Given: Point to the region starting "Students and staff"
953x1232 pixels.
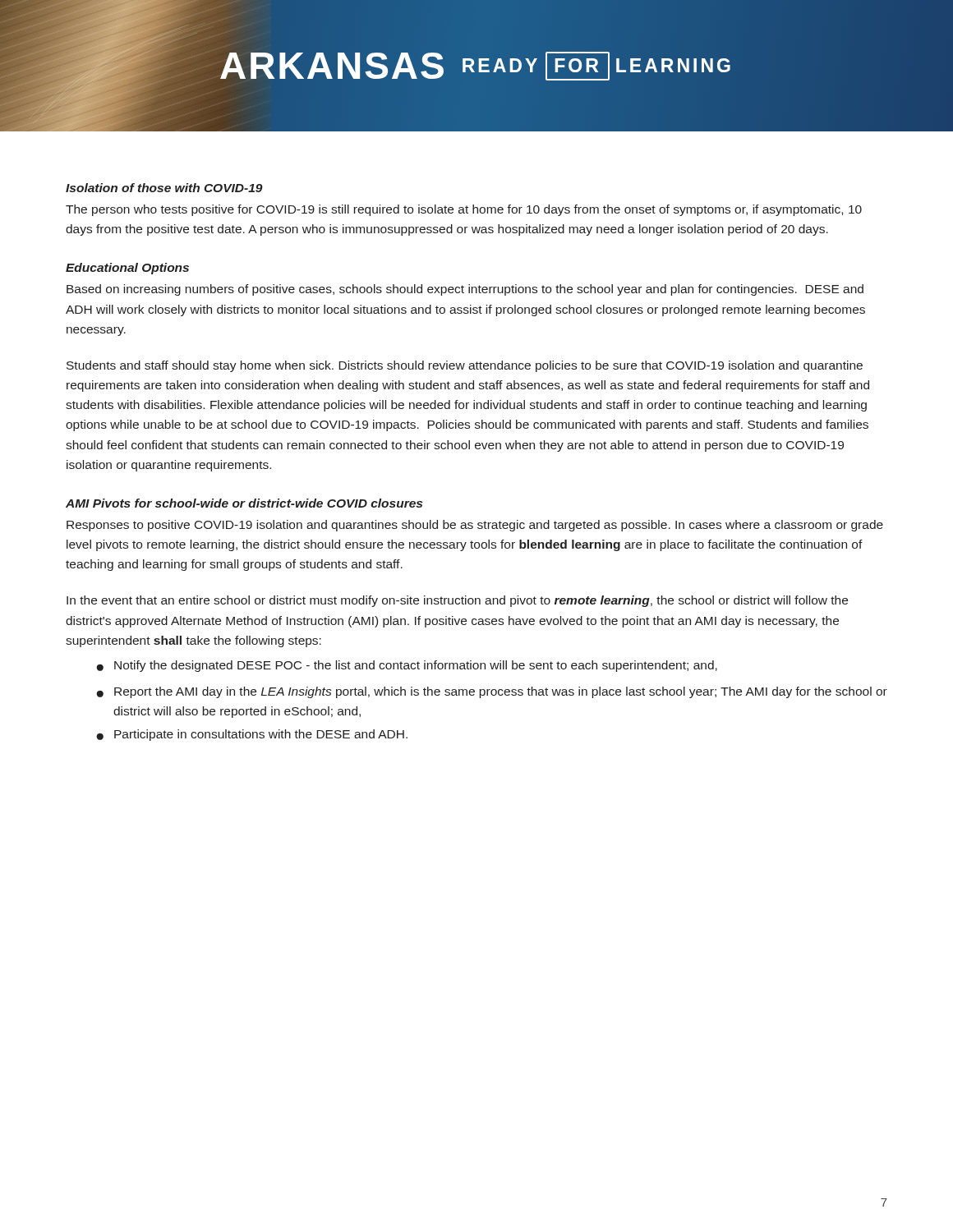Looking at the screenshot, I should coord(468,415).
